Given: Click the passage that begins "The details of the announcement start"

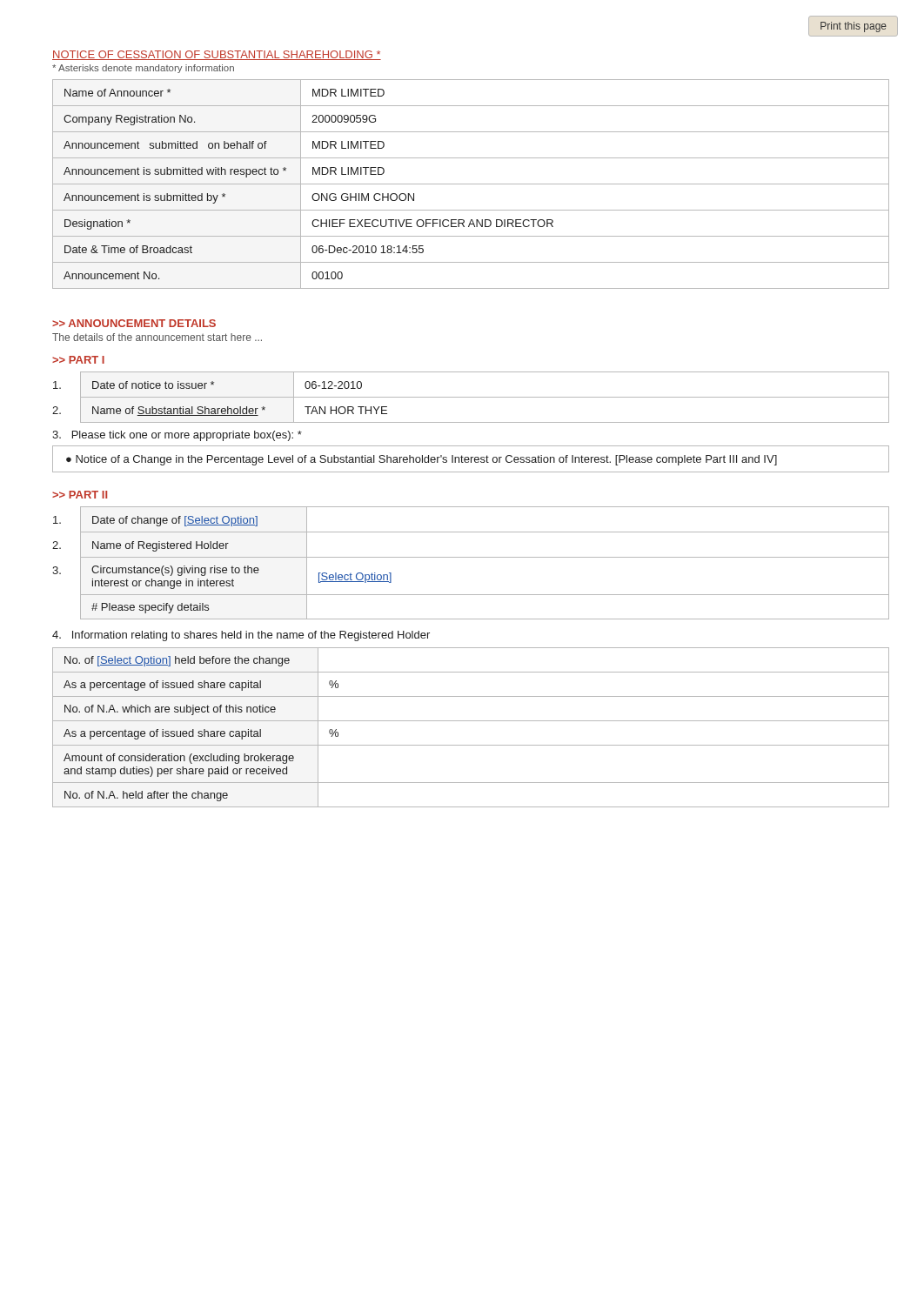Looking at the screenshot, I should (x=158, y=338).
